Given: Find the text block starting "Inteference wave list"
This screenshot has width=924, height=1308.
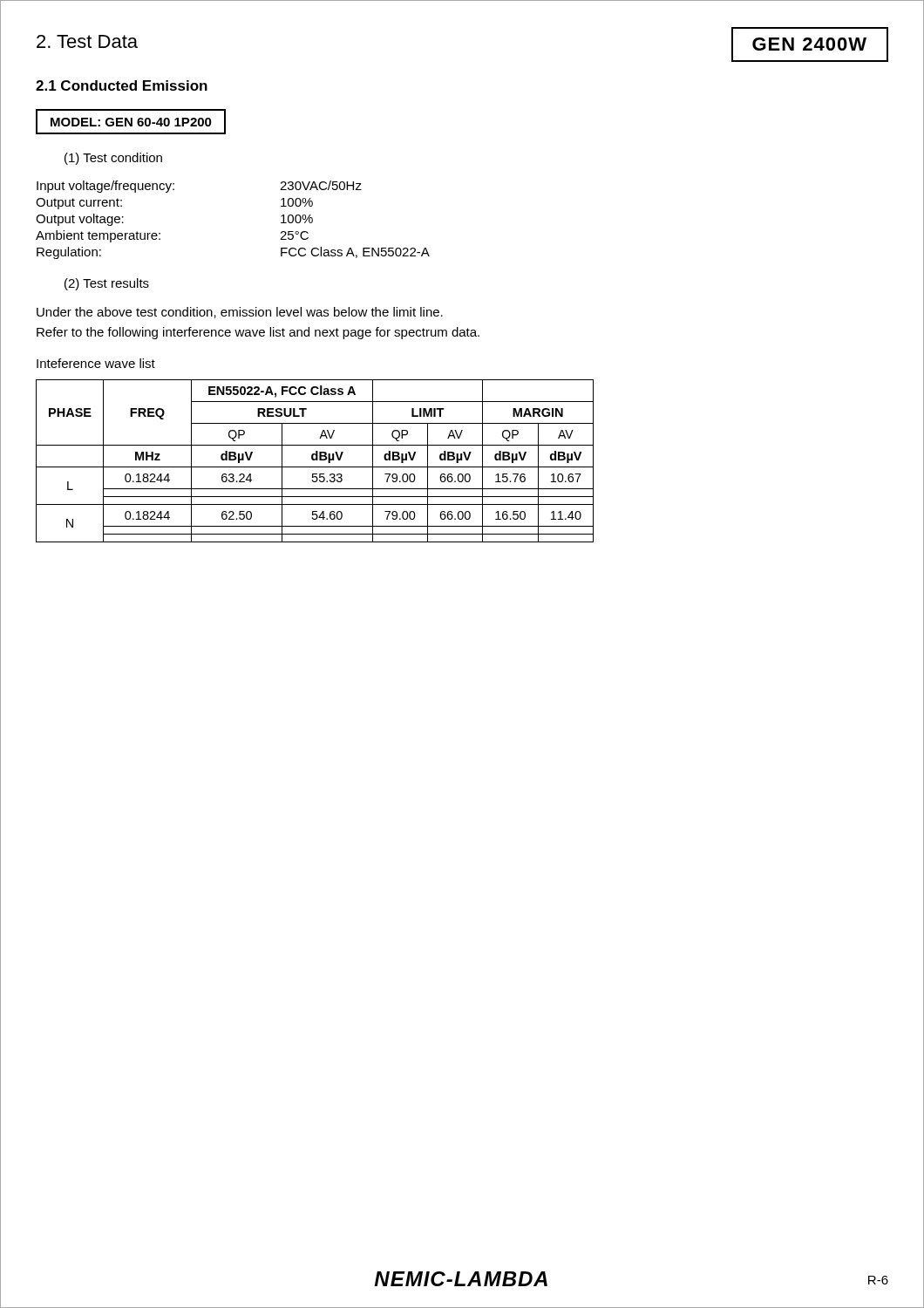Looking at the screenshot, I should point(95,363).
